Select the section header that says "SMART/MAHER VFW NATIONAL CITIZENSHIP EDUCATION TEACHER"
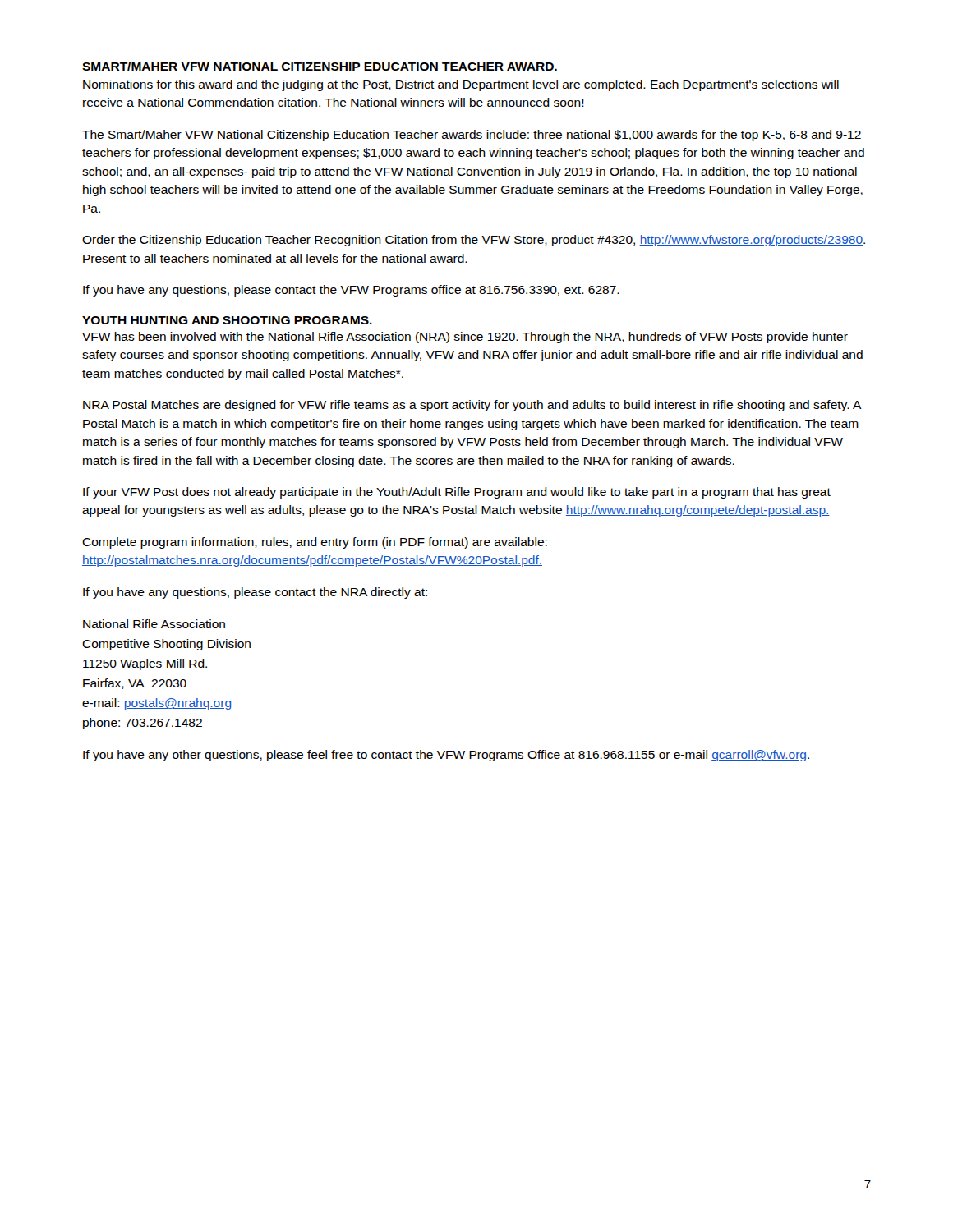Viewport: 953px width, 1232px height. point(320,66)
